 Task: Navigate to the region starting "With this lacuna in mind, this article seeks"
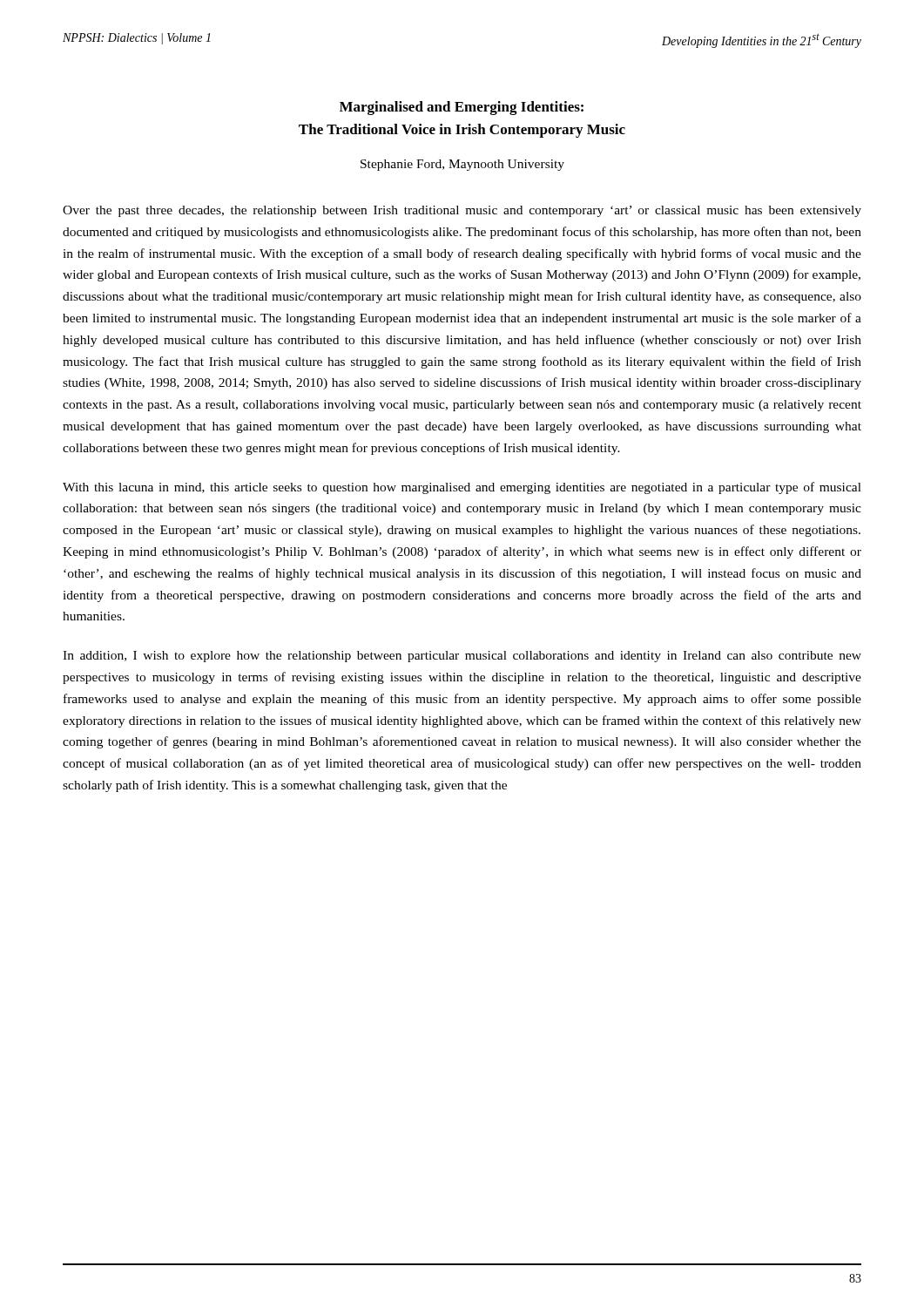(462, 551)
